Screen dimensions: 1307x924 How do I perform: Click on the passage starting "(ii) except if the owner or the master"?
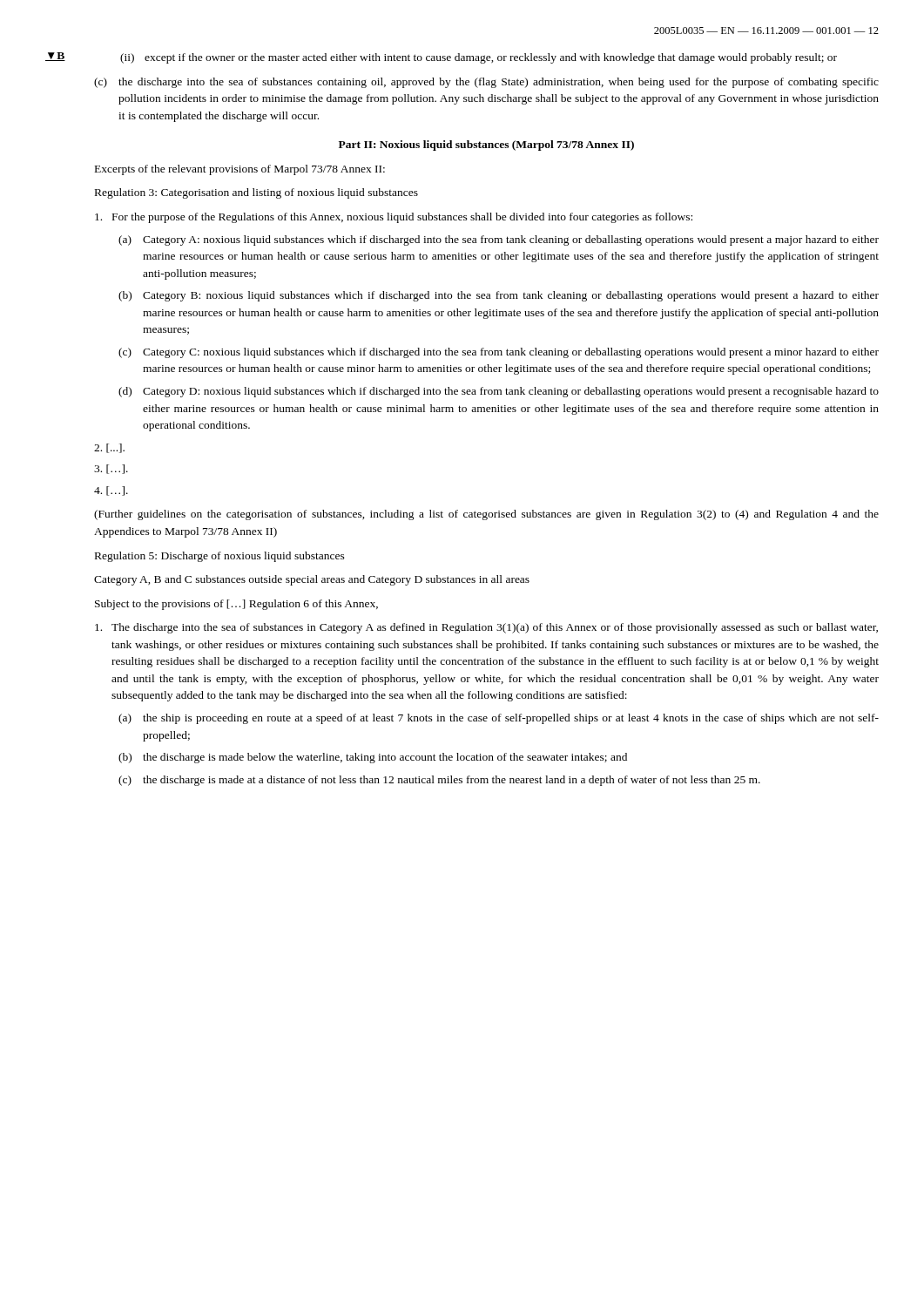click(499, 57)
